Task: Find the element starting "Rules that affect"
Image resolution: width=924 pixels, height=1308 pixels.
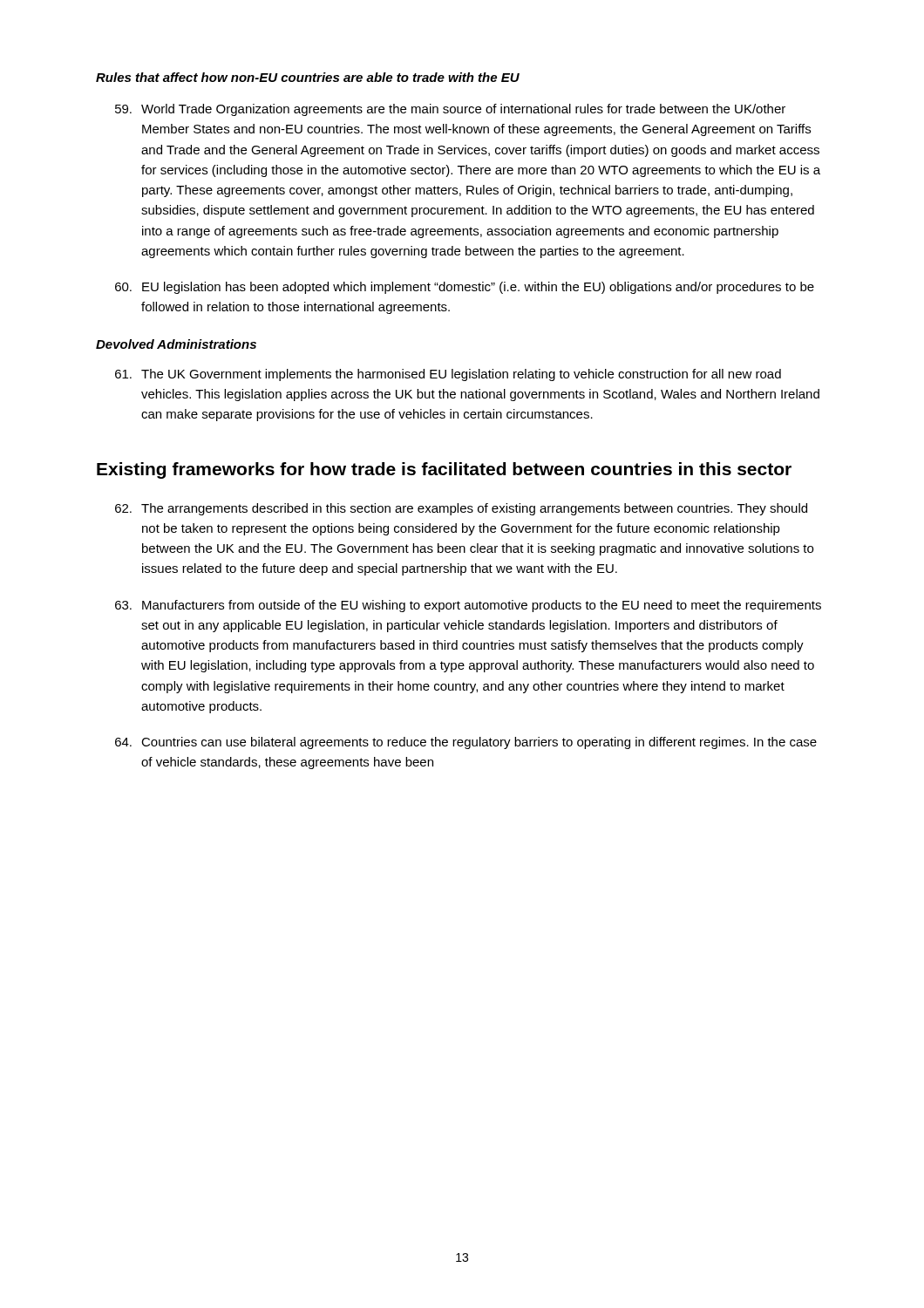Action: click(x=462, y=77)
